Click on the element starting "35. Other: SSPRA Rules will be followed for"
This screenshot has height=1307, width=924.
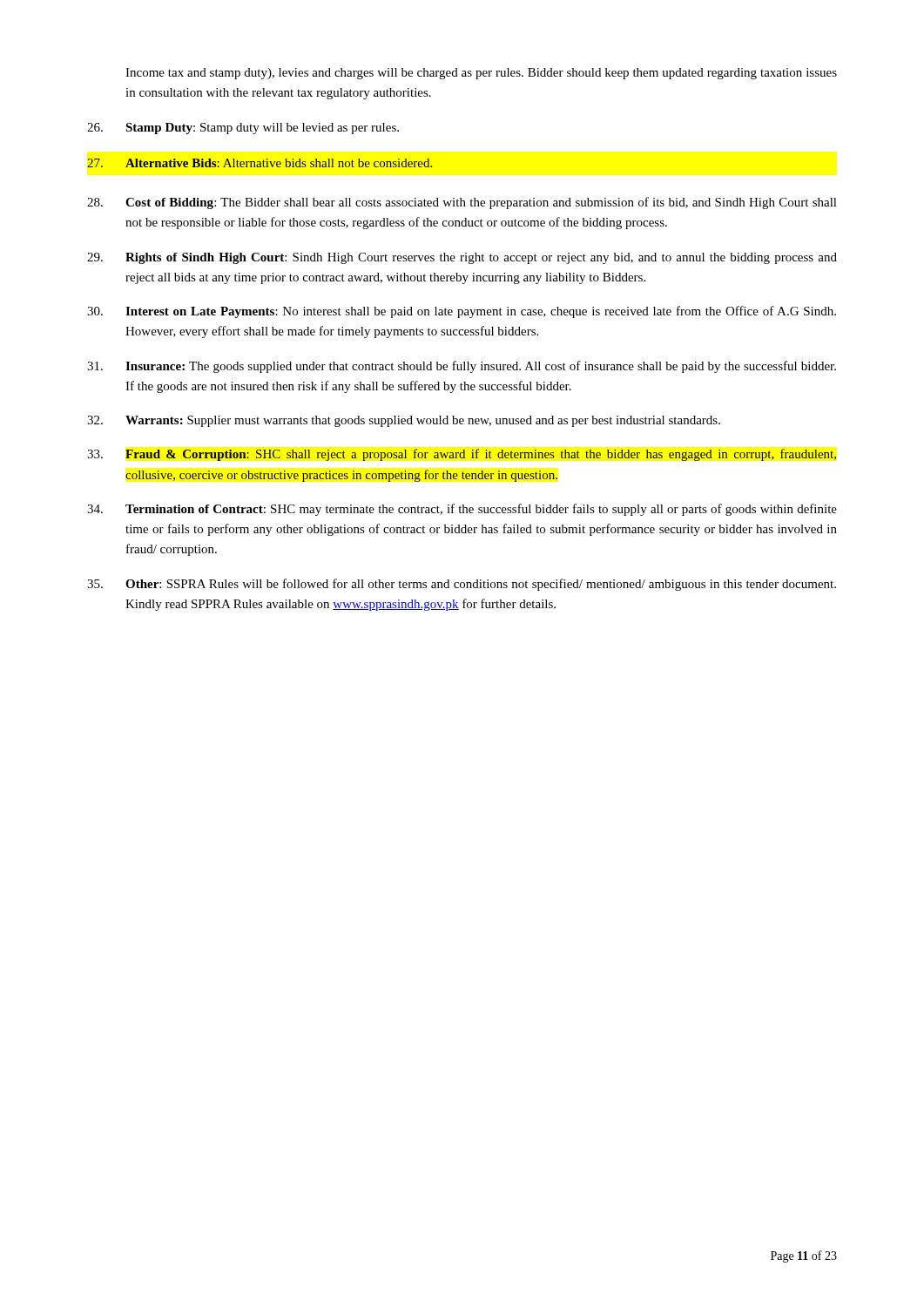click(x=462, y=594)
